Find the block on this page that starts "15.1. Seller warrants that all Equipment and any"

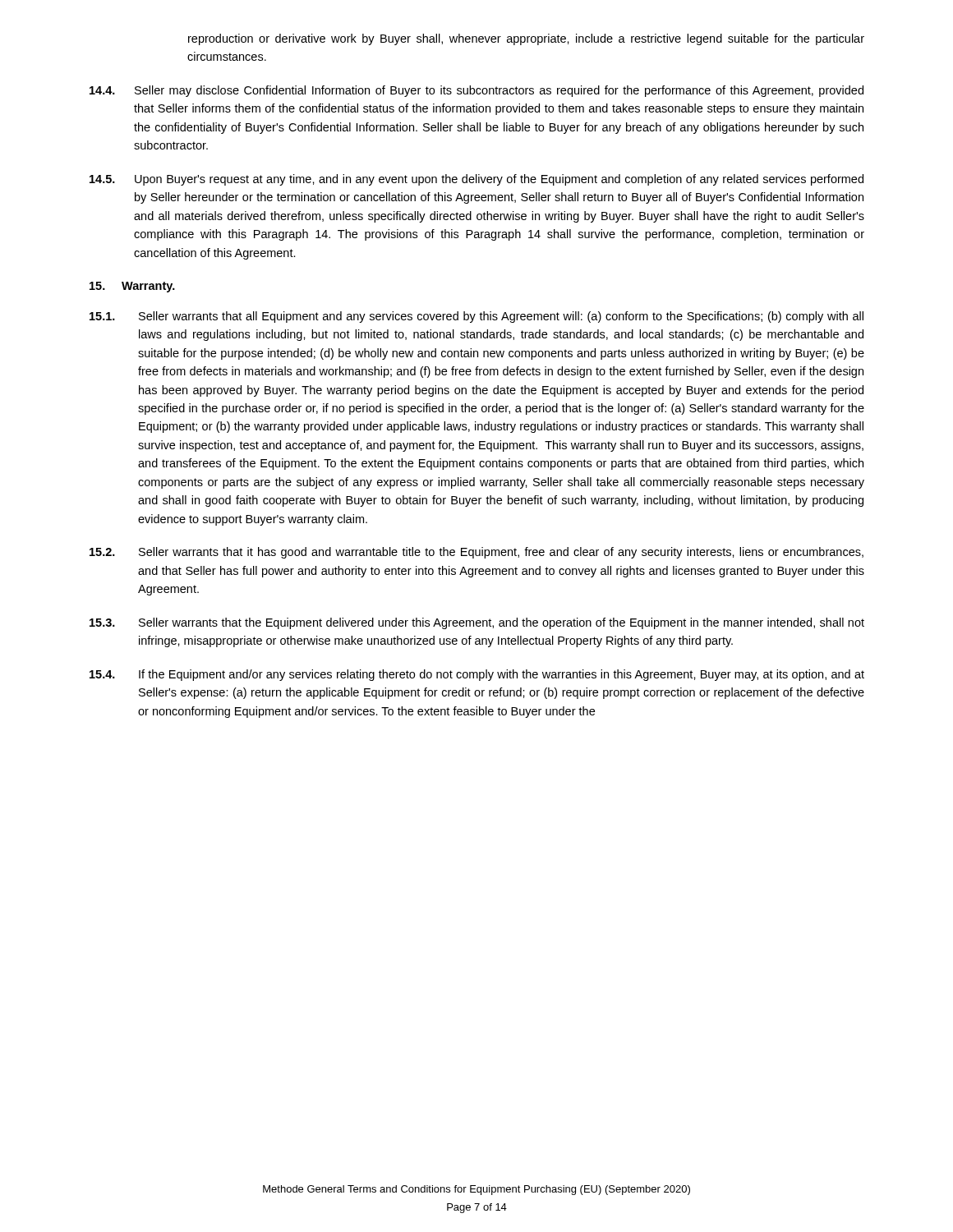point(476,418)
